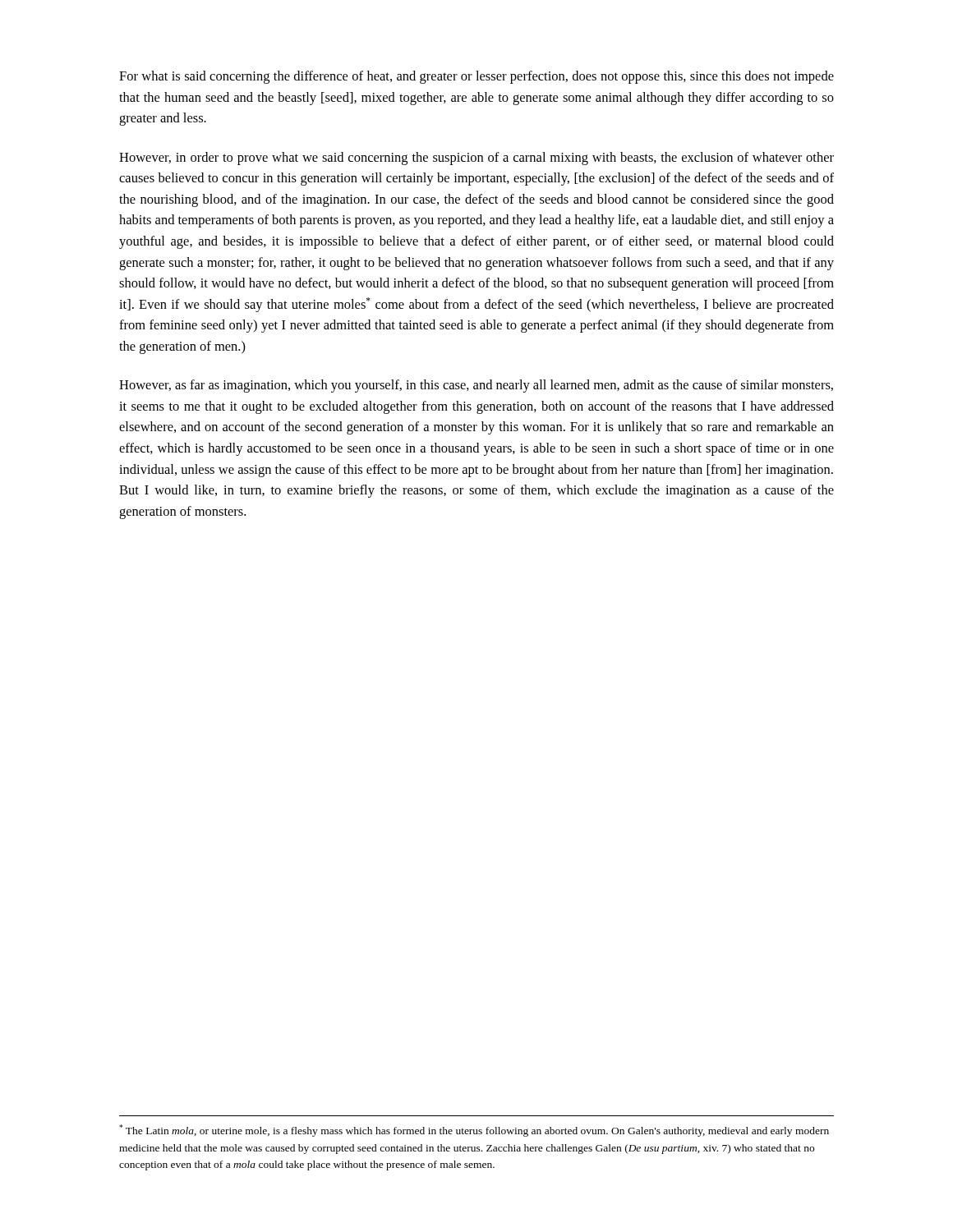The width and height of the screenshot is (953, 1232).
Task: Find the text starting "For what is said concerning the"
Action: coord(476,97)
